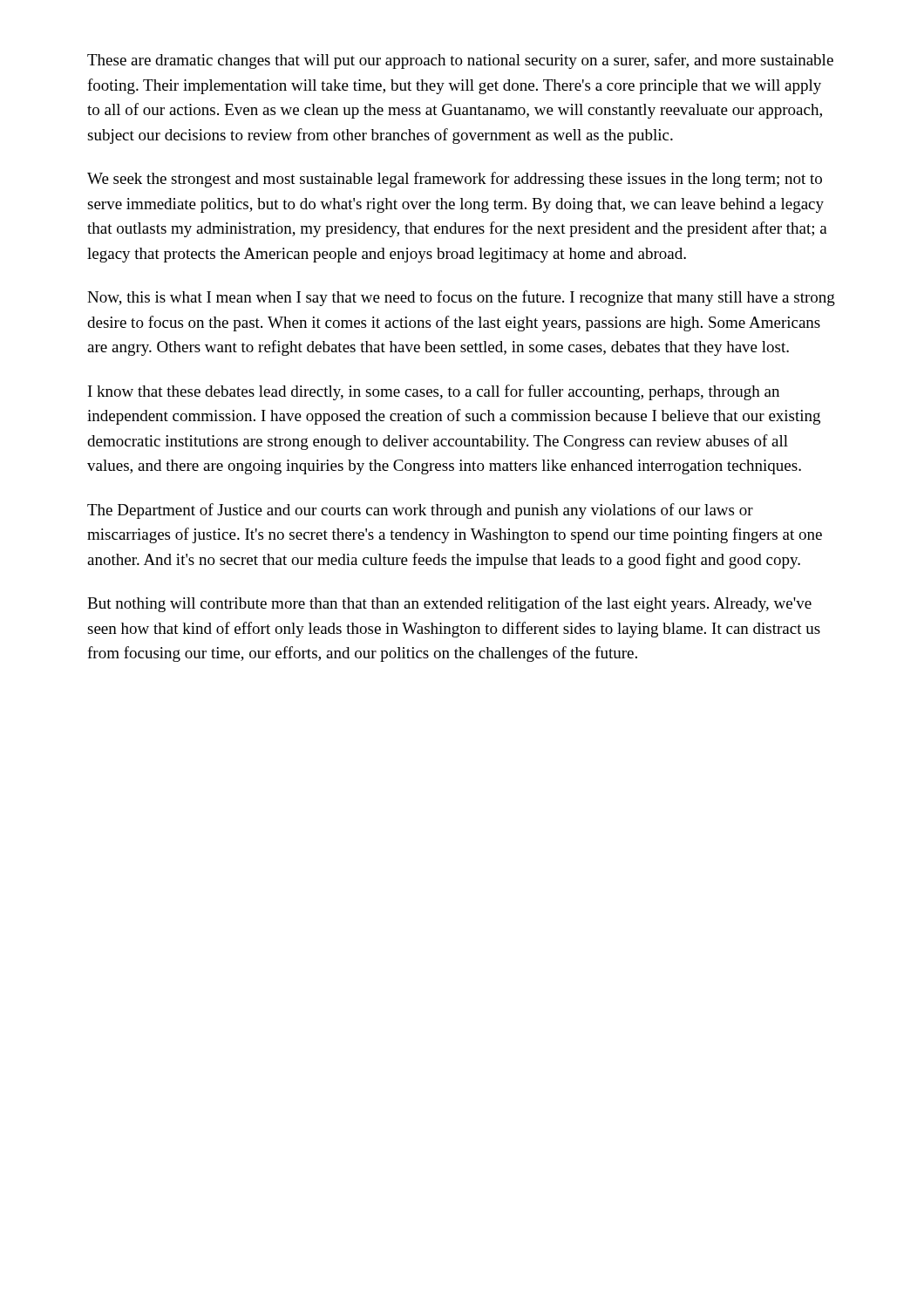924x1308 pixels.
Task: Select the passage starting "These are dramatic changes that"
Action: coord(460,97)
